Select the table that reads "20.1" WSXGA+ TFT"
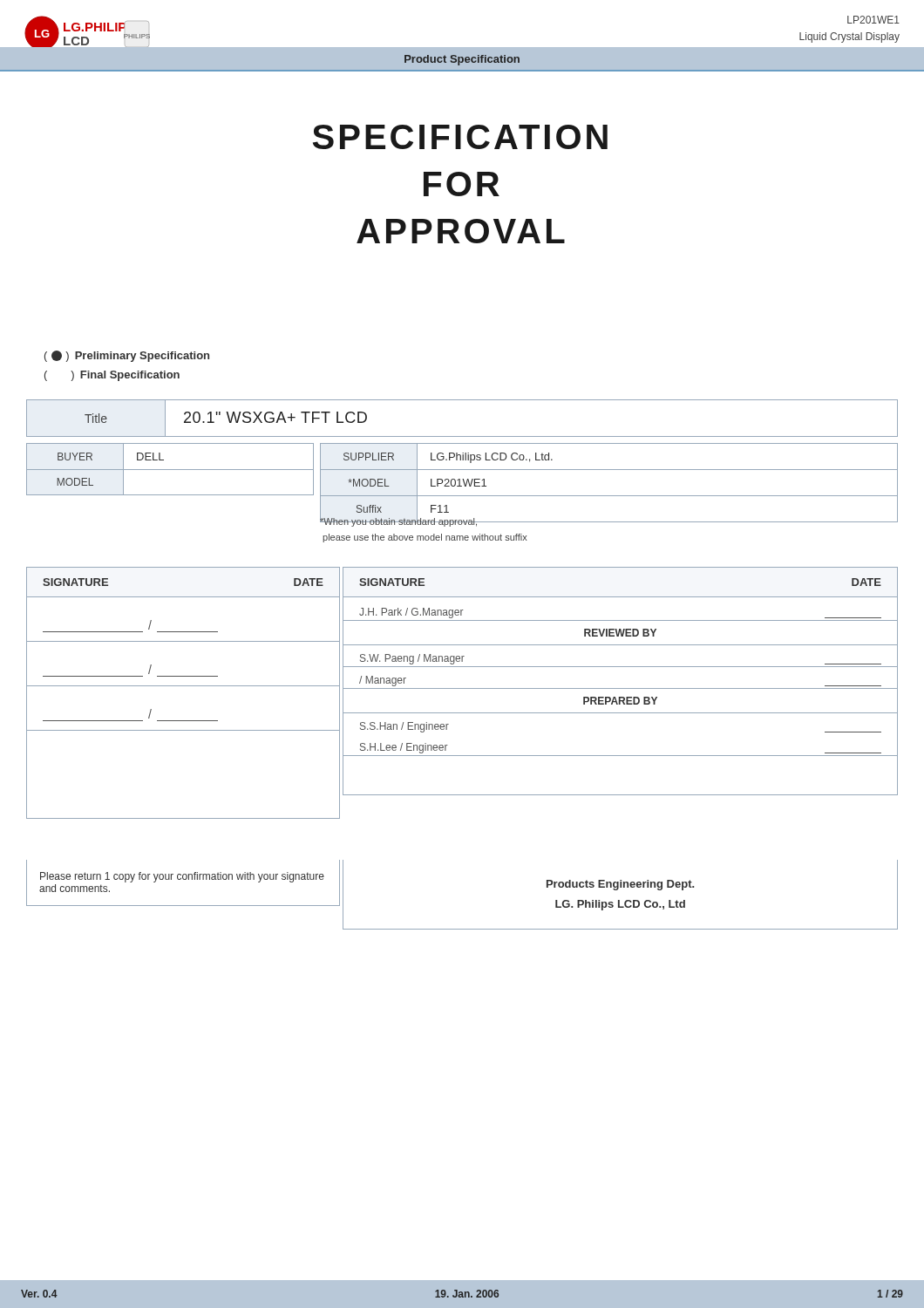924x1308 pixels. 462,418
